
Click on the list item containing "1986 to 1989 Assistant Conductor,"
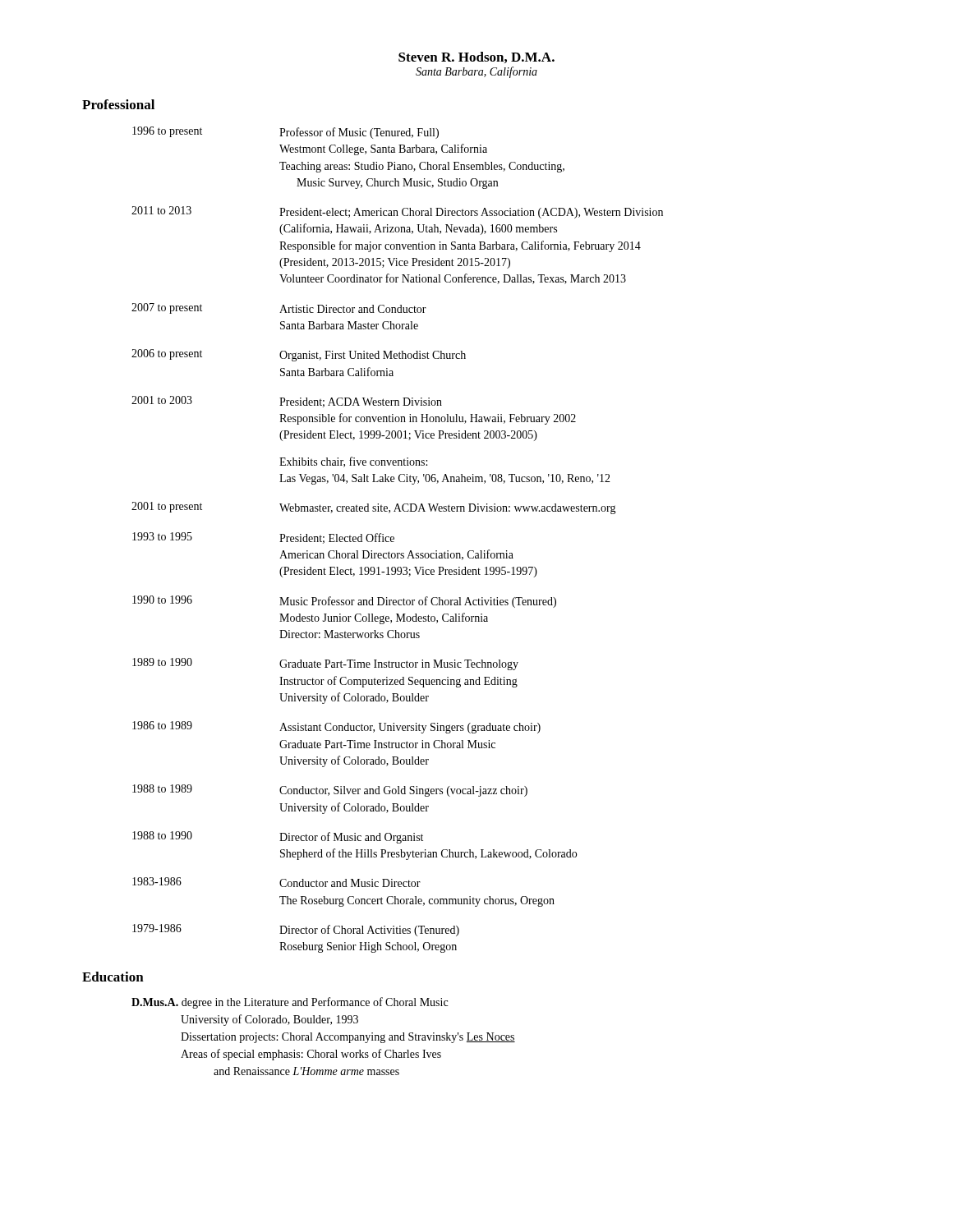pyautogui.click(x=501, y=745)
